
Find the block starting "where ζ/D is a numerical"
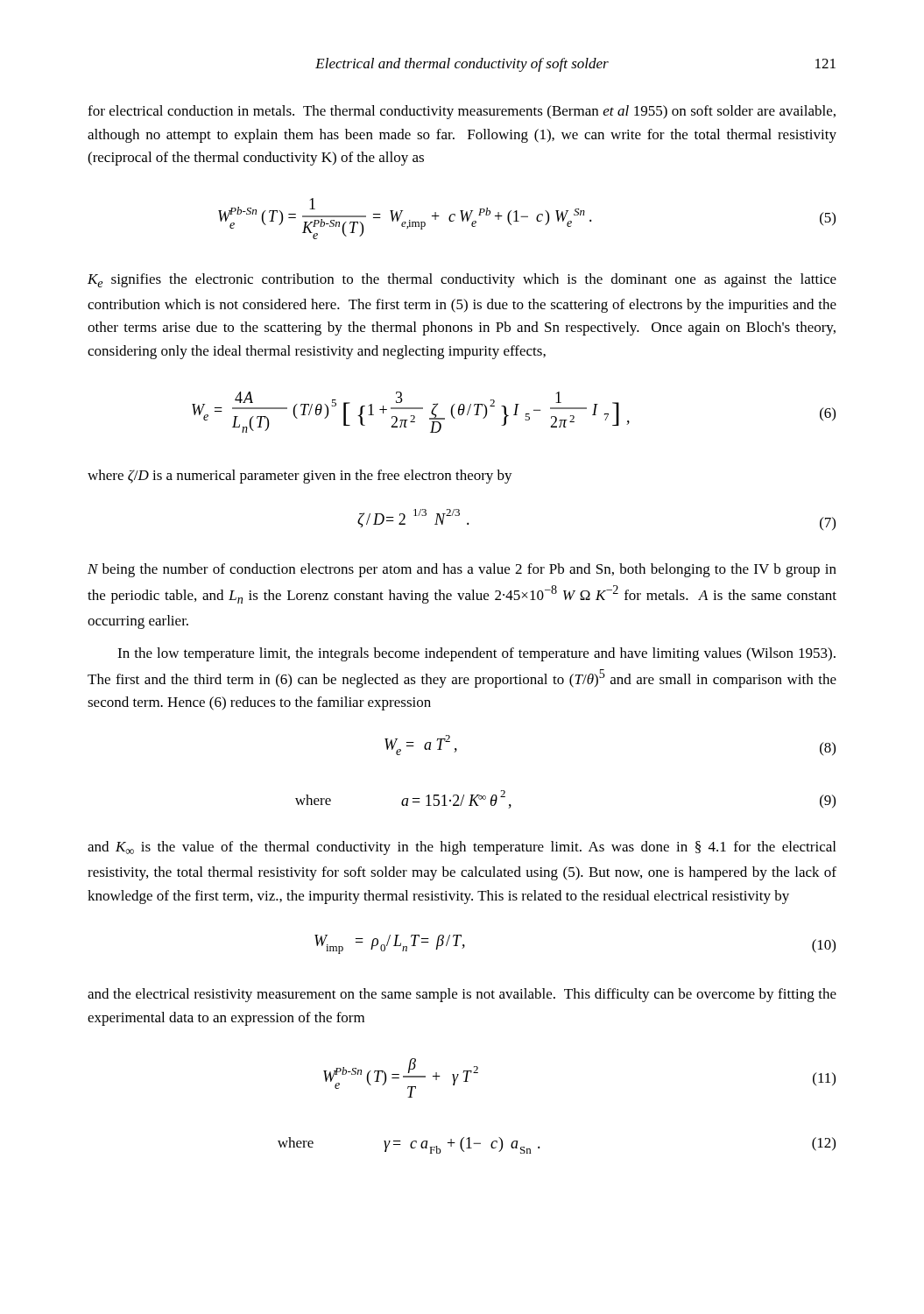pos(300,476)
